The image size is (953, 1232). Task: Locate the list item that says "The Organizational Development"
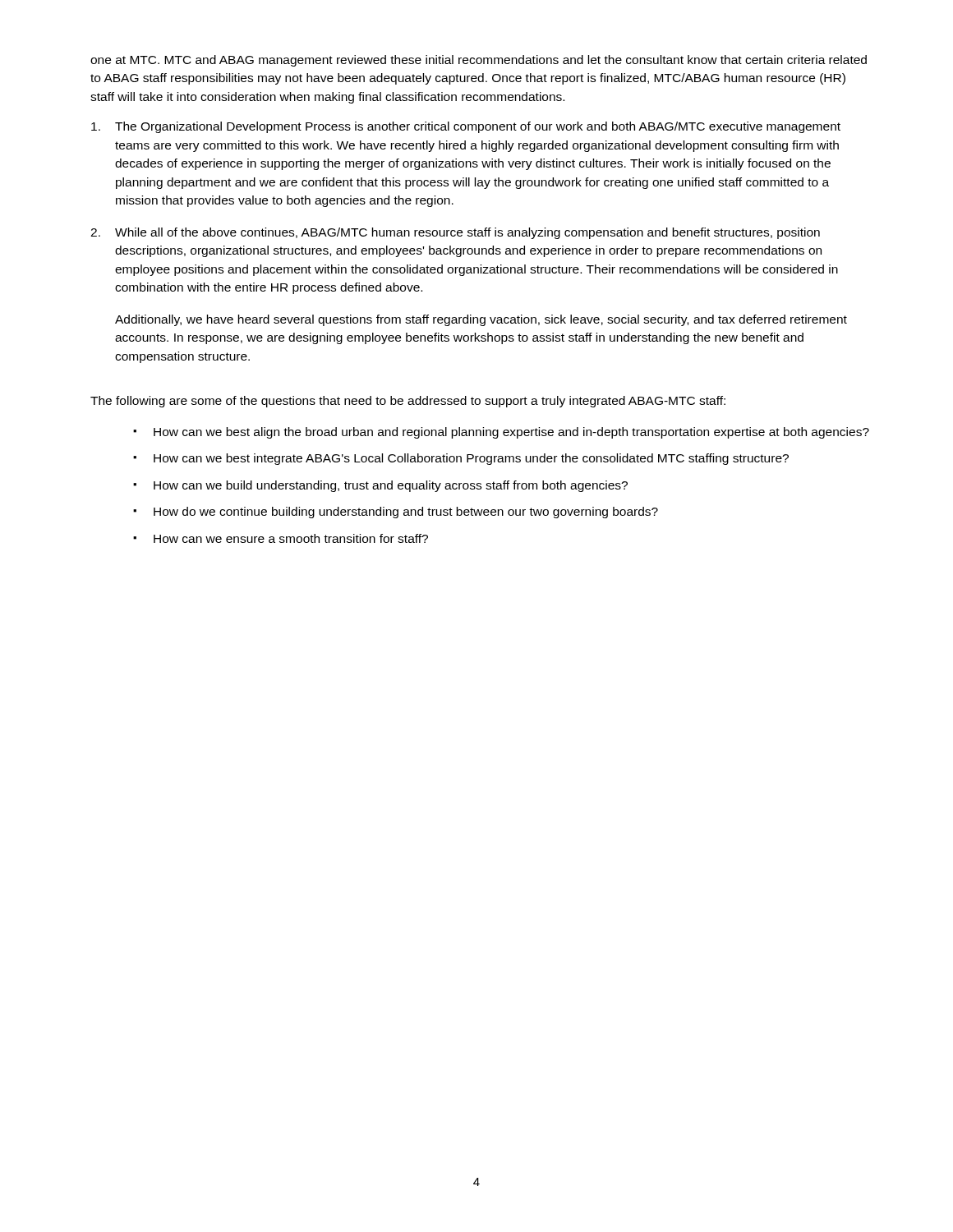point(493,164)
